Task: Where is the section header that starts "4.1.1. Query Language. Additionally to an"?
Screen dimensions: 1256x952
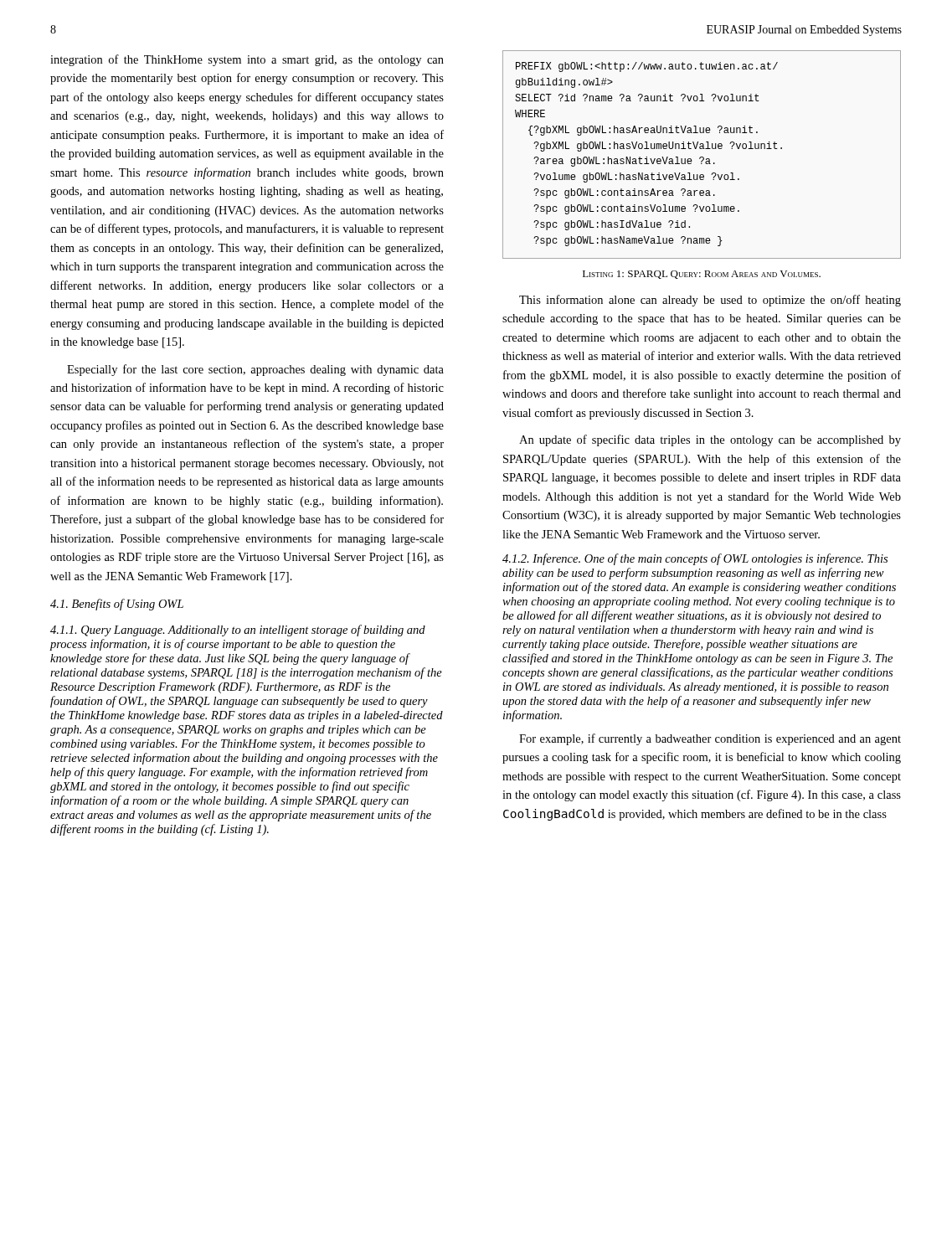Action: pos(246,729)
